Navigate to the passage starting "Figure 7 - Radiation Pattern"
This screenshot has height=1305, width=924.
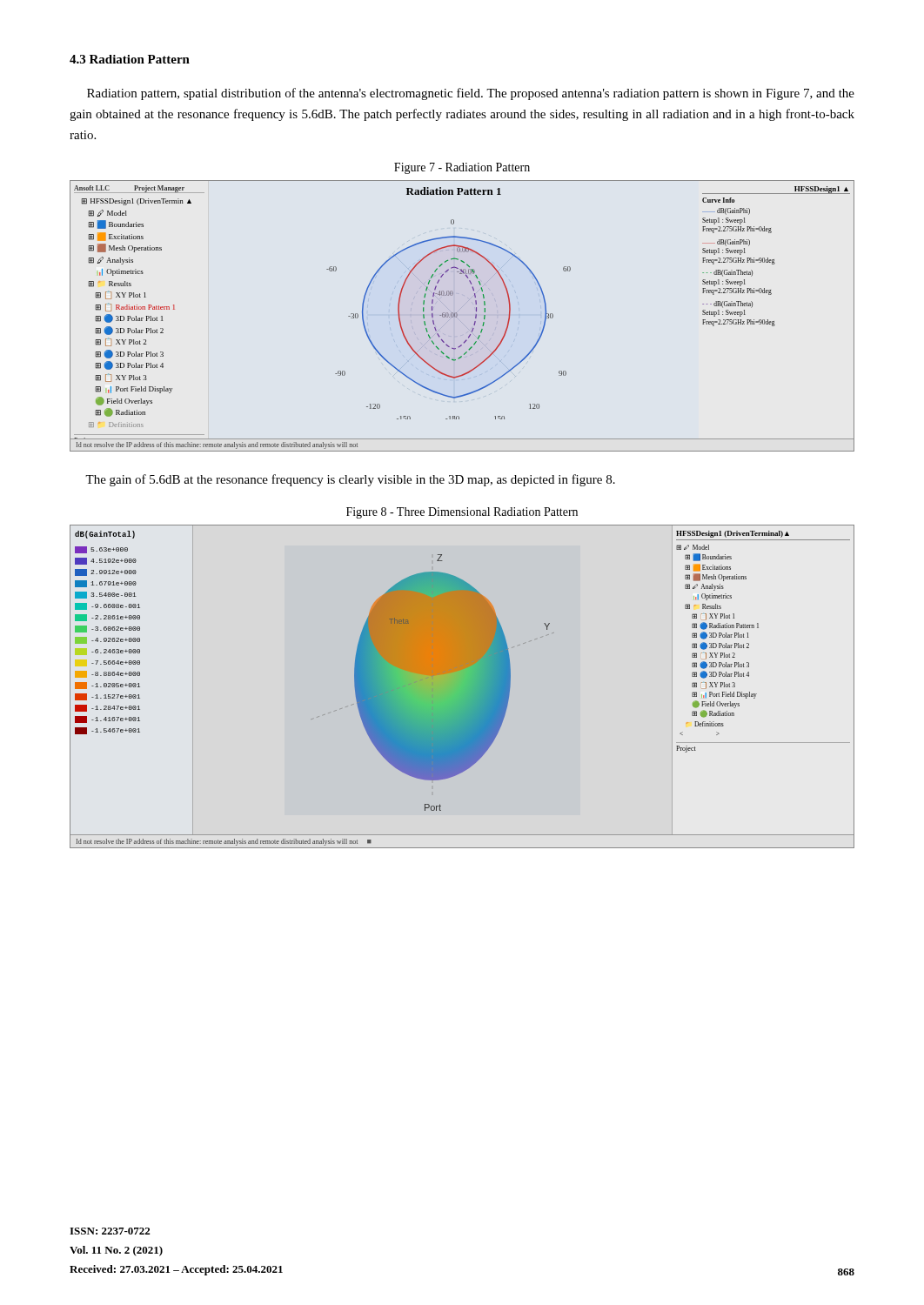coord(462,167)
